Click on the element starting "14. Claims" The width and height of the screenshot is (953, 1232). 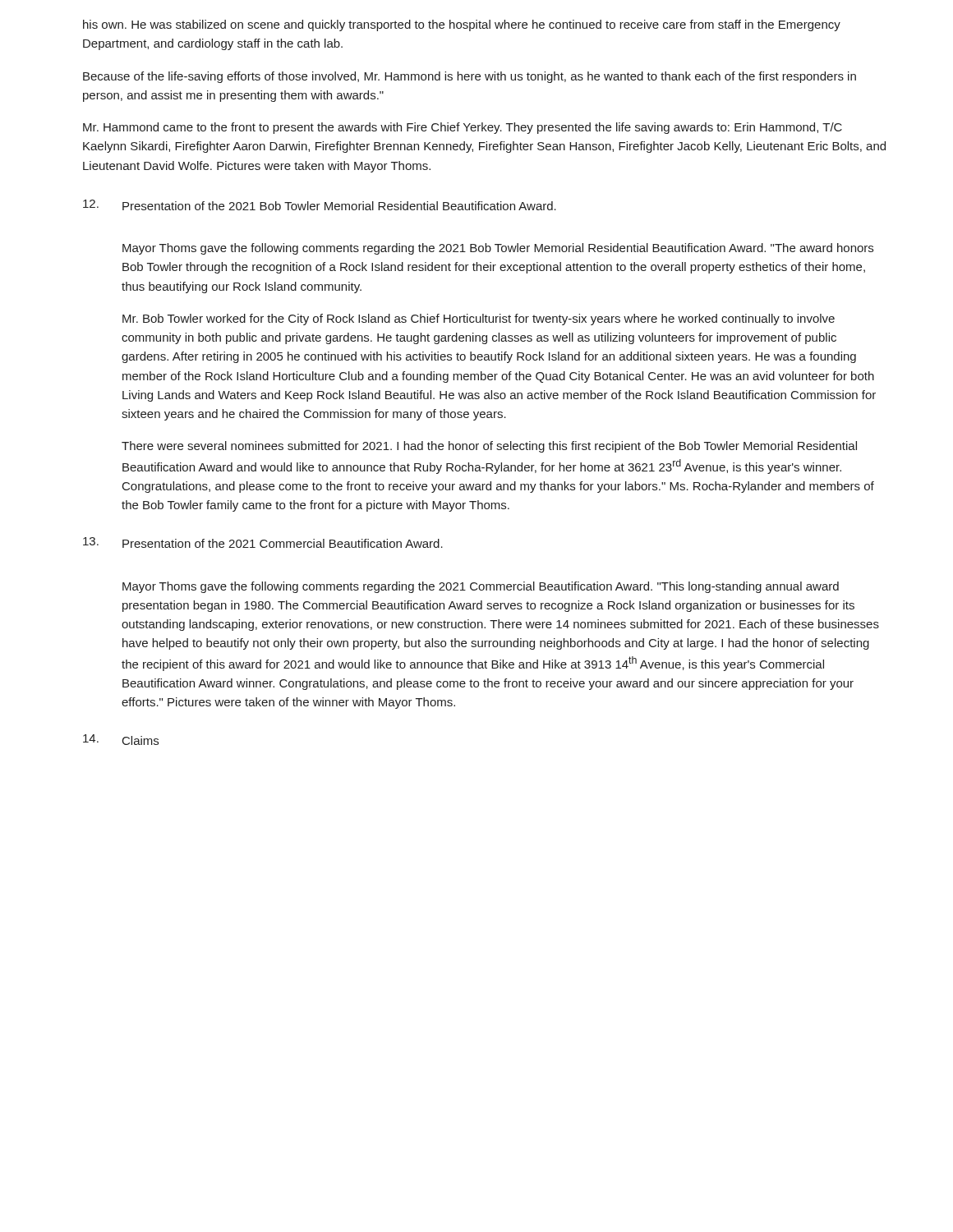[x=121, y=741]
